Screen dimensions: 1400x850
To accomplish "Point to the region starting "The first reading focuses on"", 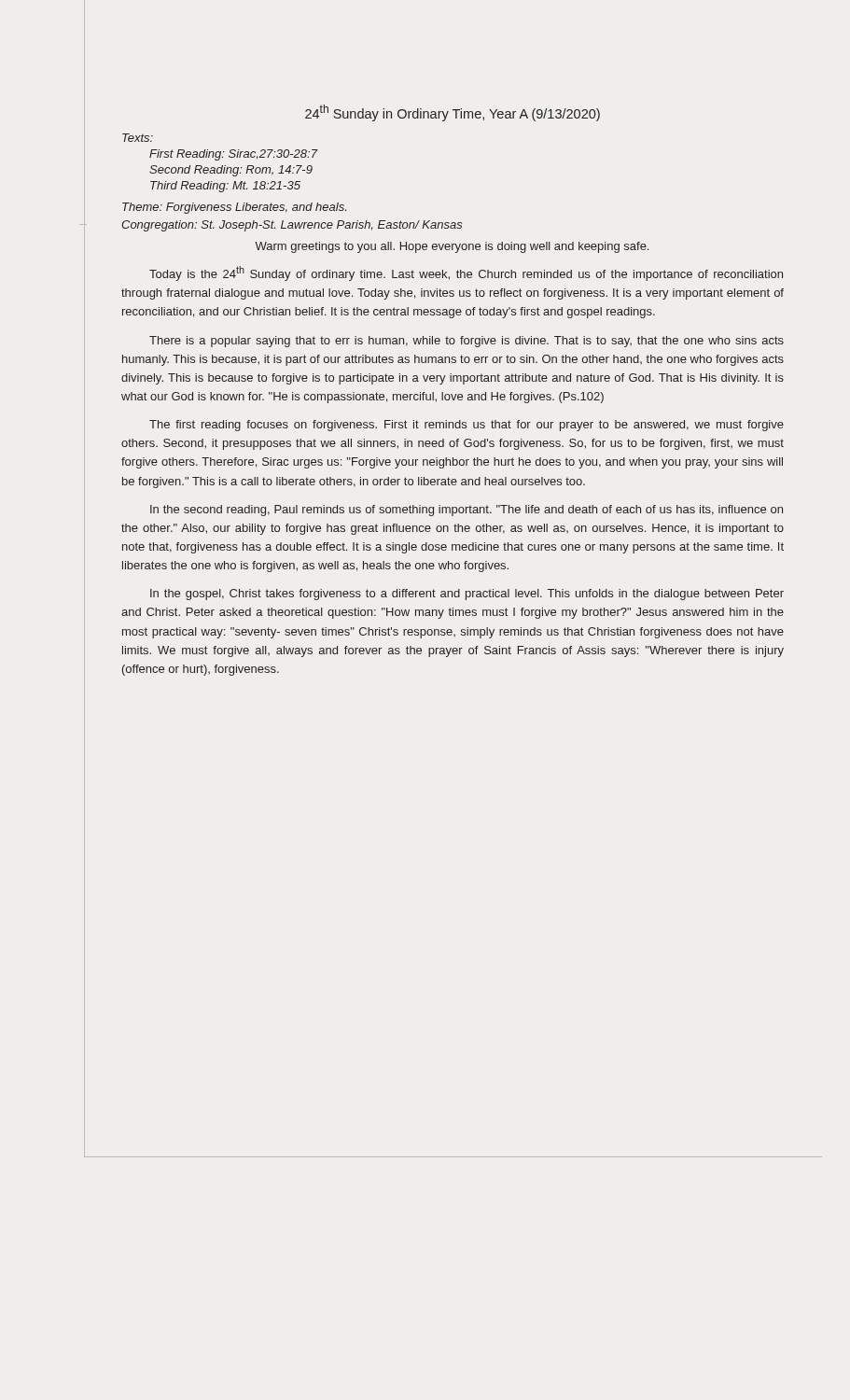I will tap(453, 453).
